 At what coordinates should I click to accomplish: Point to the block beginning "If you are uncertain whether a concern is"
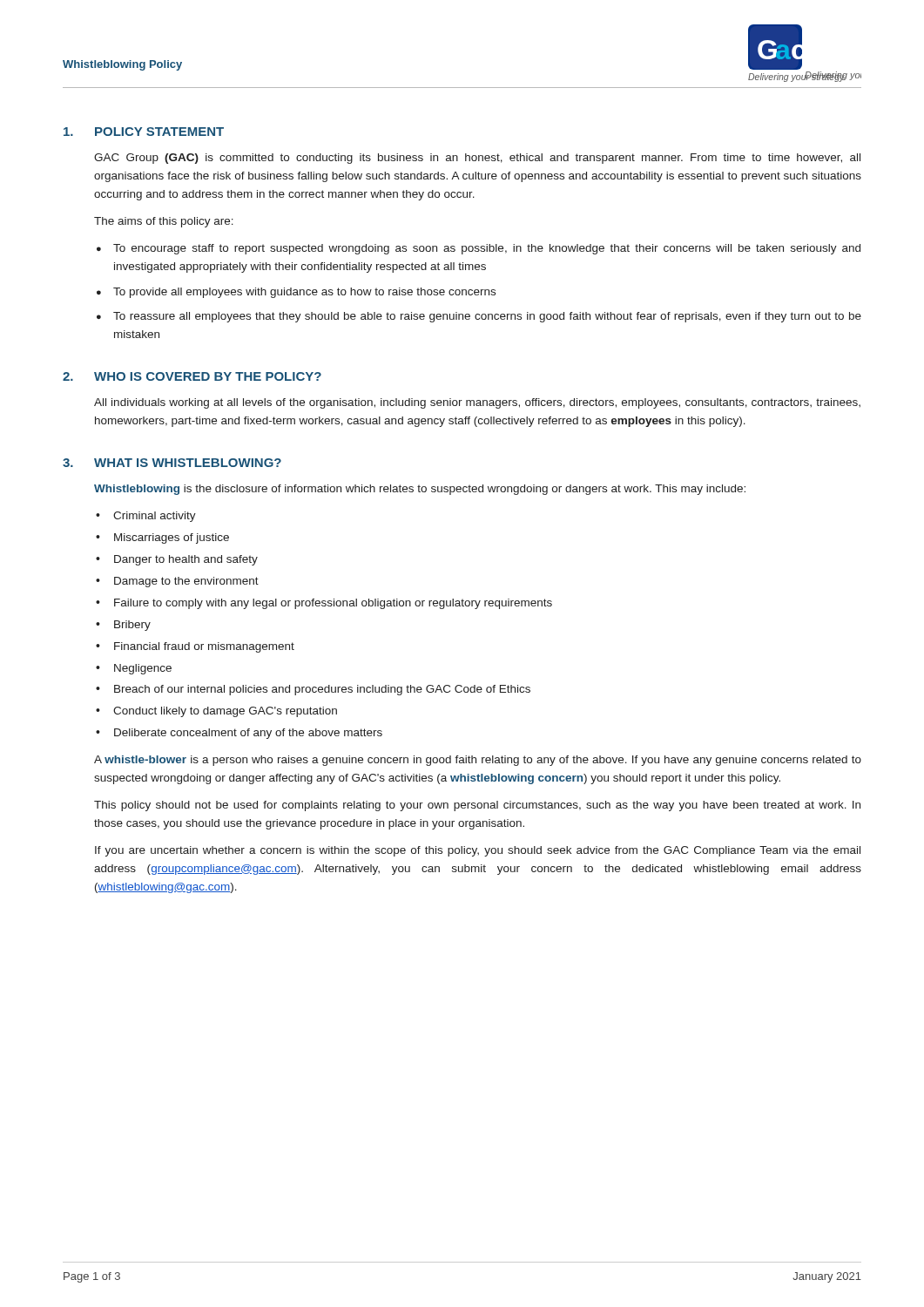coord(478,869)
